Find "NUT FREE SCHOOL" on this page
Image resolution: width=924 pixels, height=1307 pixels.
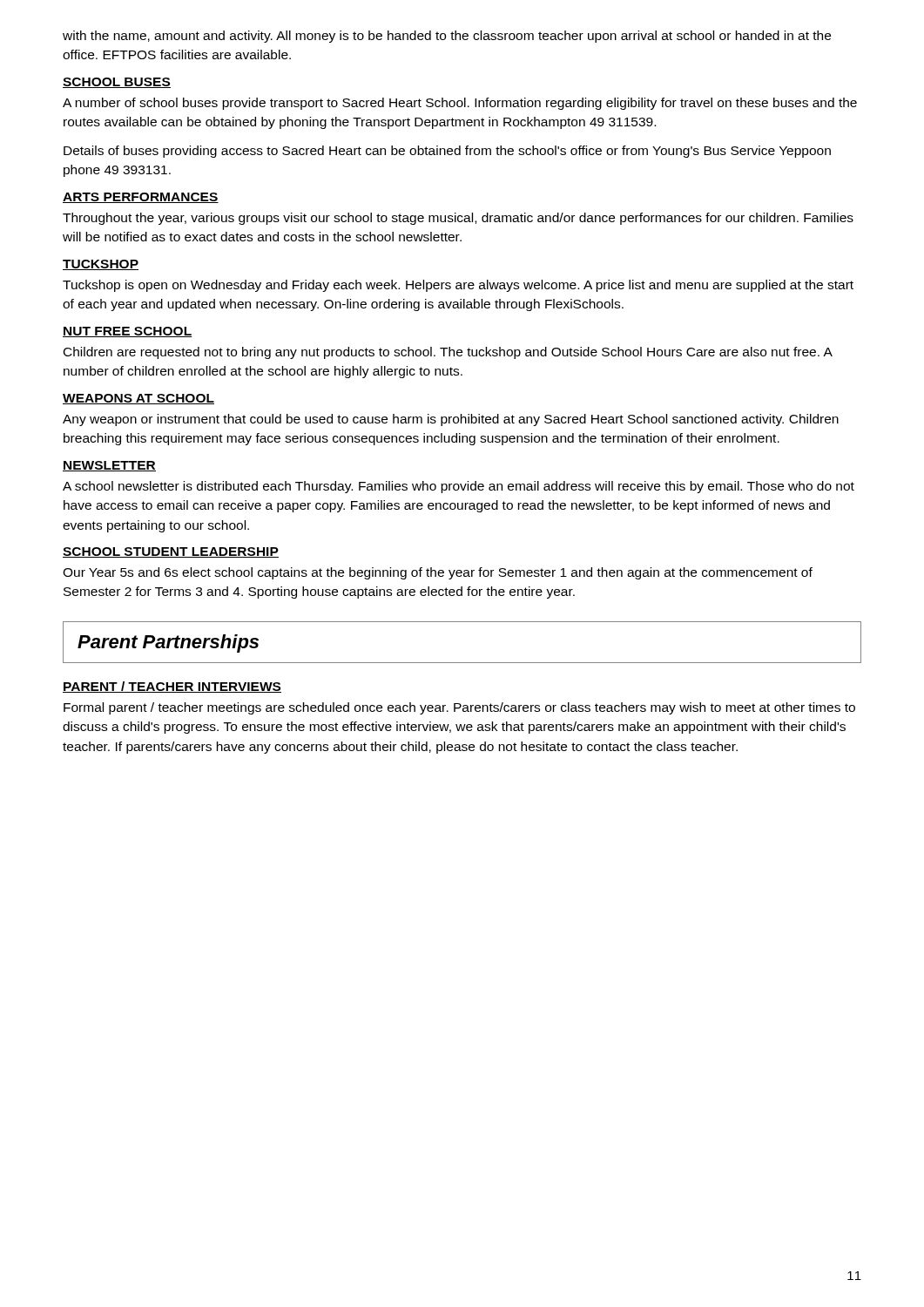[127, 331]
